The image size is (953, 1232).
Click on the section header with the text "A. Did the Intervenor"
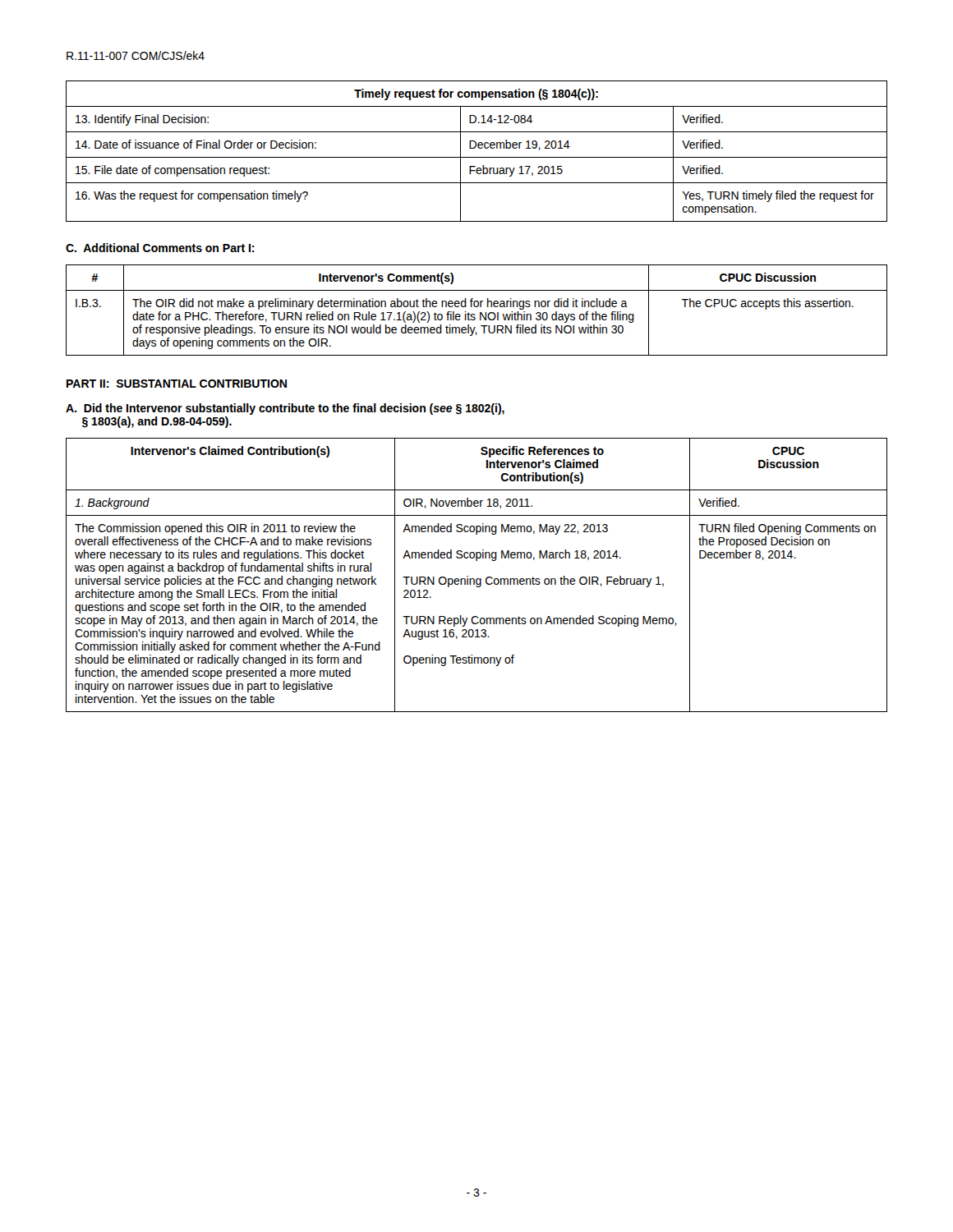click(285, 415)
